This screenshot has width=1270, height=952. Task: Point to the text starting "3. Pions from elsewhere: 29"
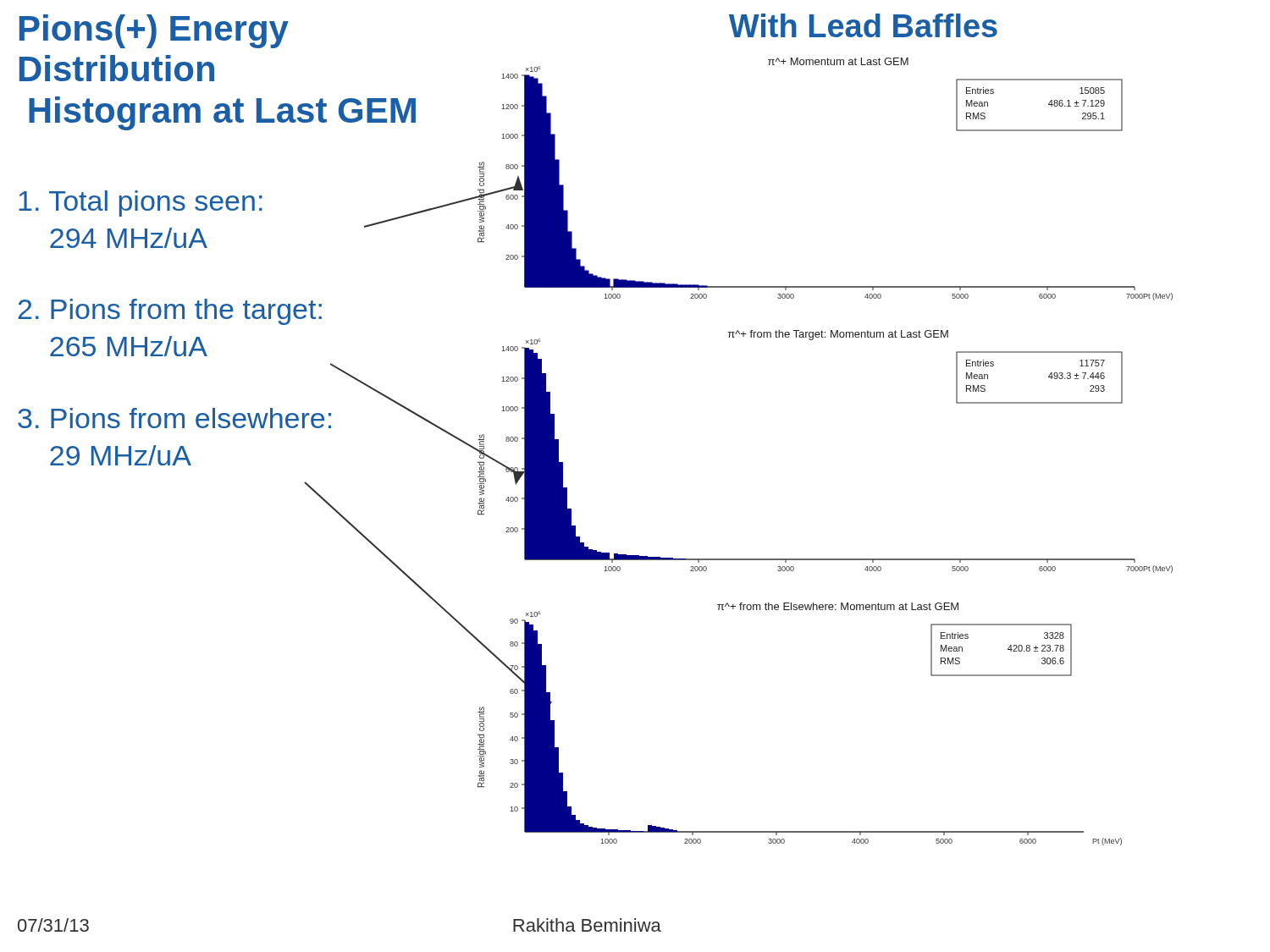(237, 436)
